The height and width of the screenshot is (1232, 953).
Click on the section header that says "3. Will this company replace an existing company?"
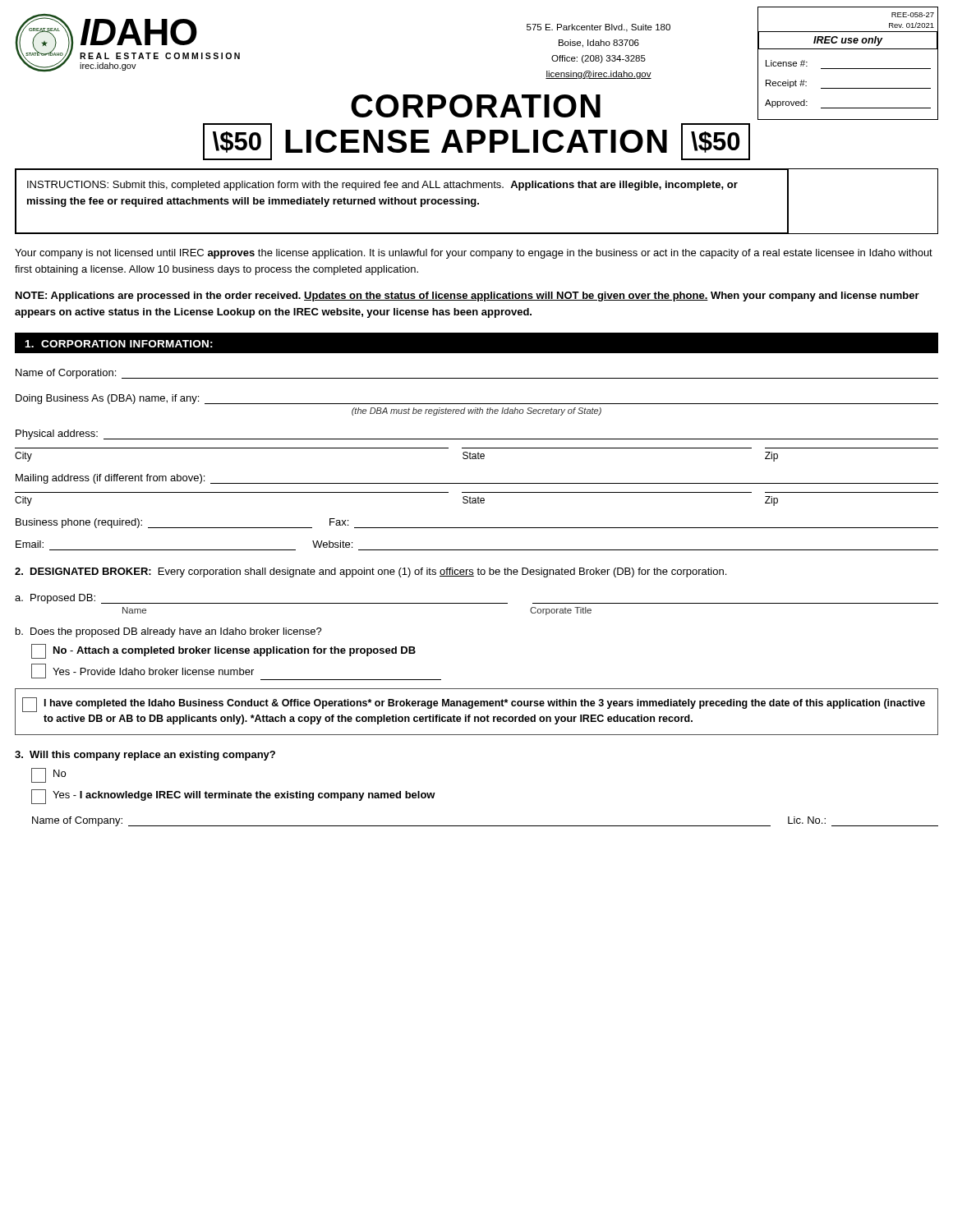coord(145,754)
